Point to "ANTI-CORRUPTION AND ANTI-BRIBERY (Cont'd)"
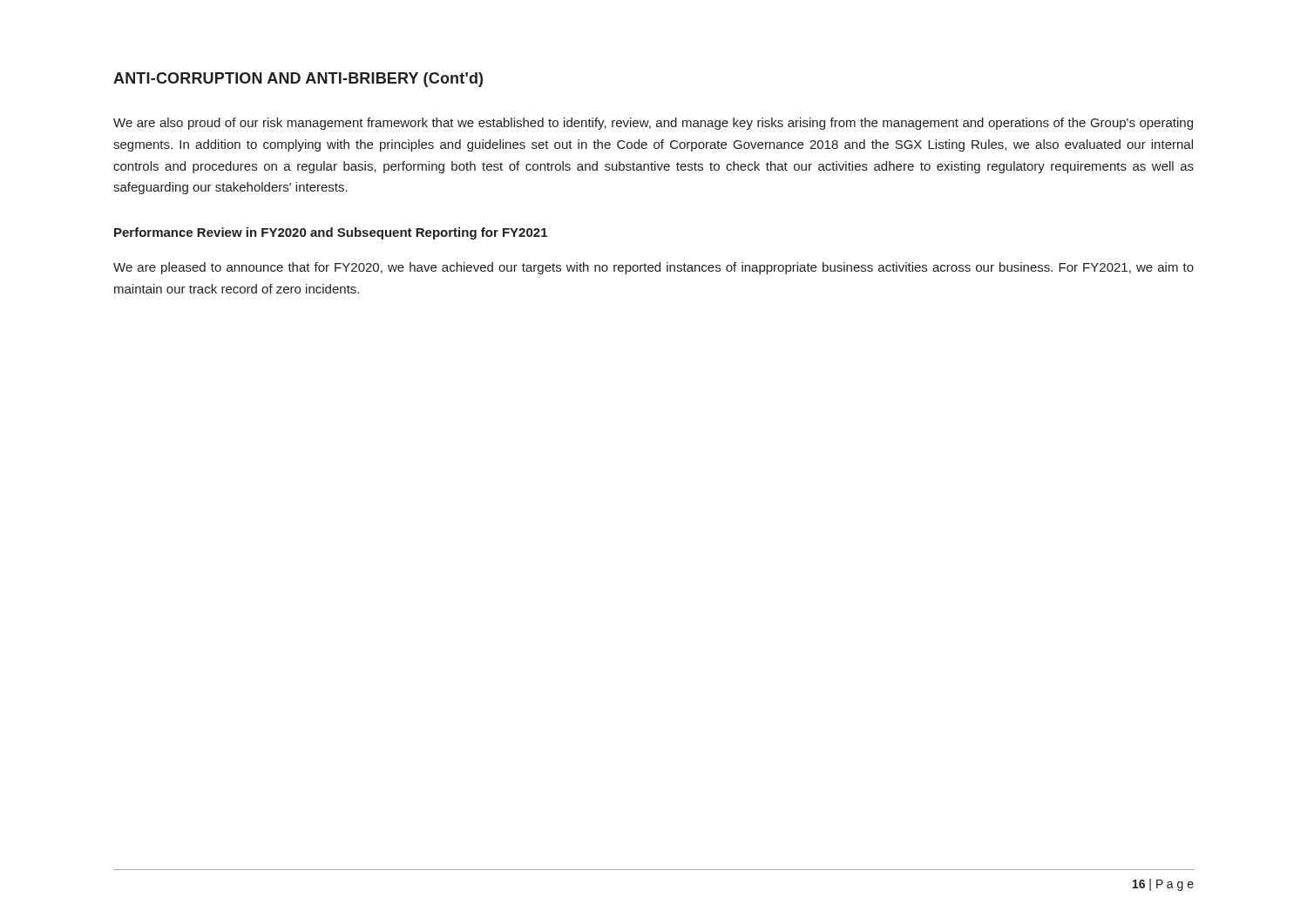 (299, 78)
